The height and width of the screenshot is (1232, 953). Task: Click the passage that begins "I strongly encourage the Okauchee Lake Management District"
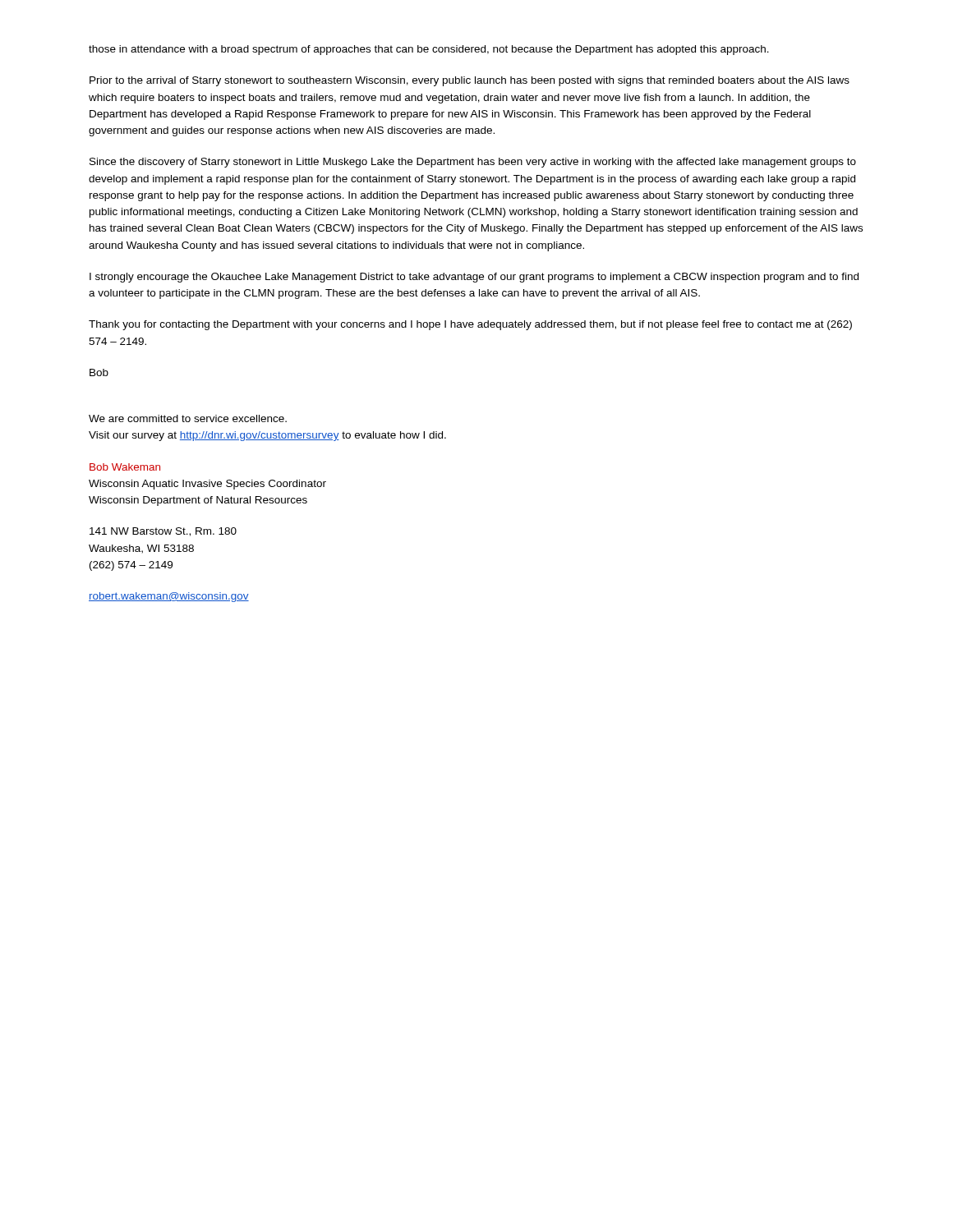[474, 285]
